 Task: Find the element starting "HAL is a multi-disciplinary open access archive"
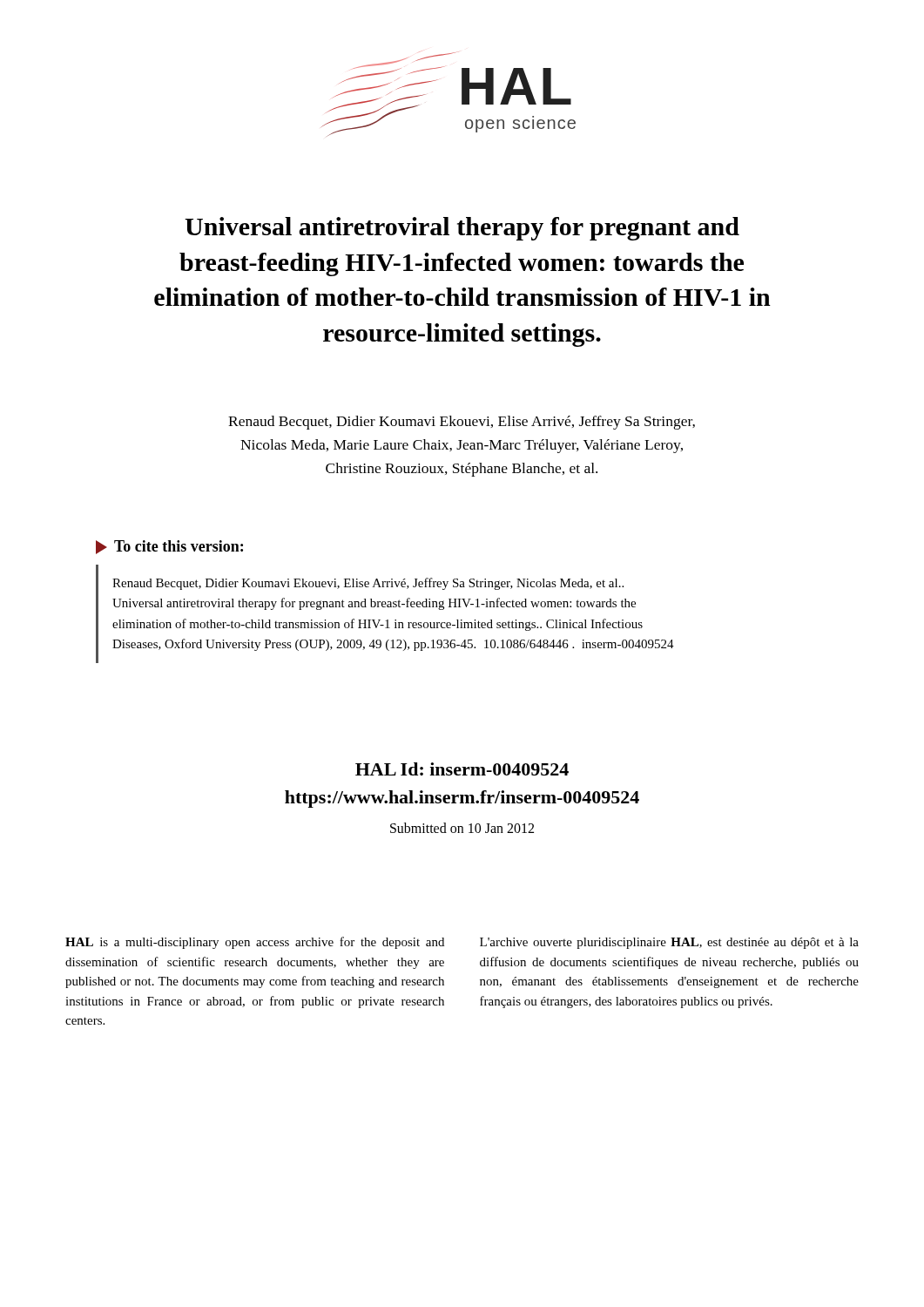[x=255, y=981]
